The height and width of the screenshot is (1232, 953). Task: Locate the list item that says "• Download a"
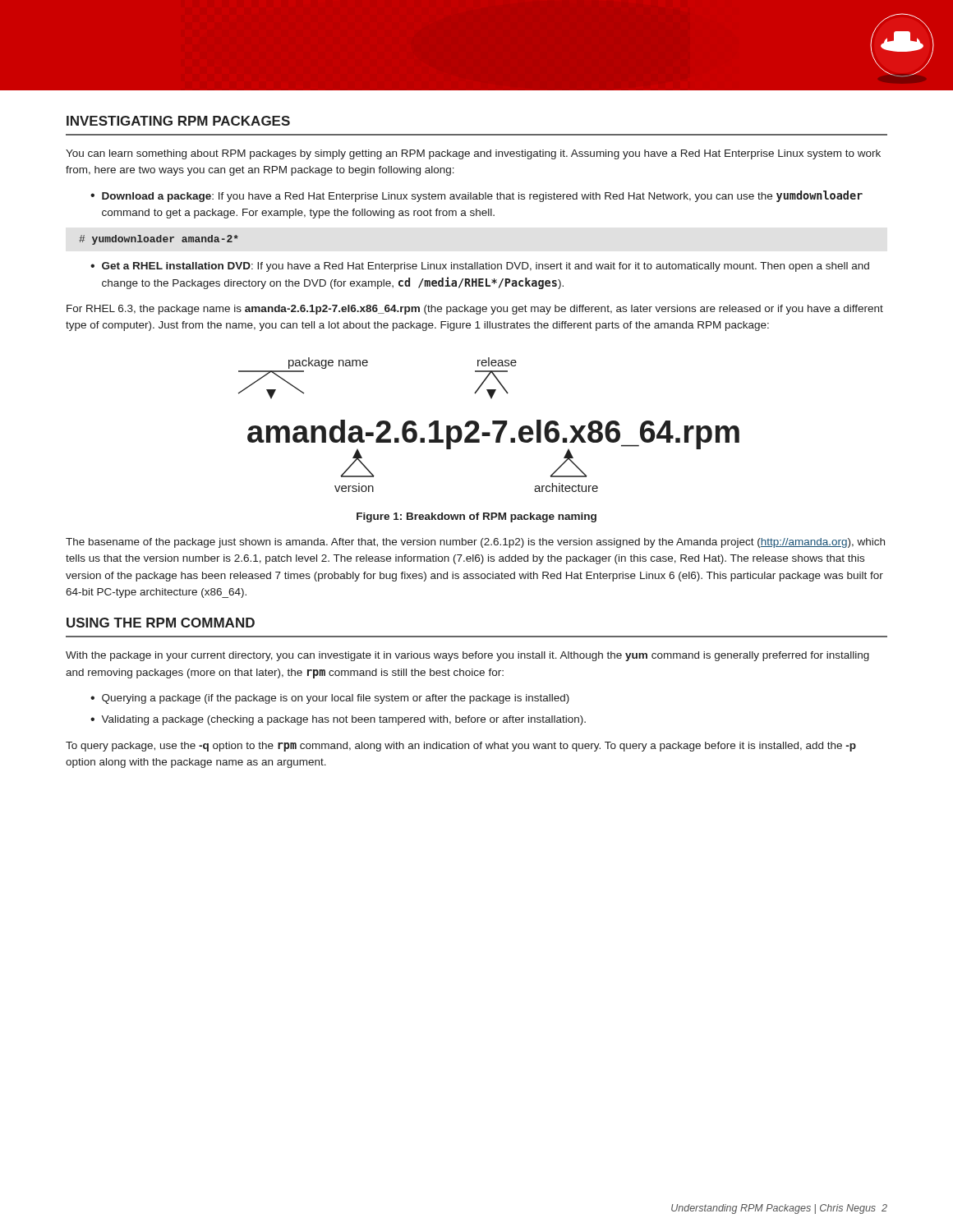click(489, 204)
